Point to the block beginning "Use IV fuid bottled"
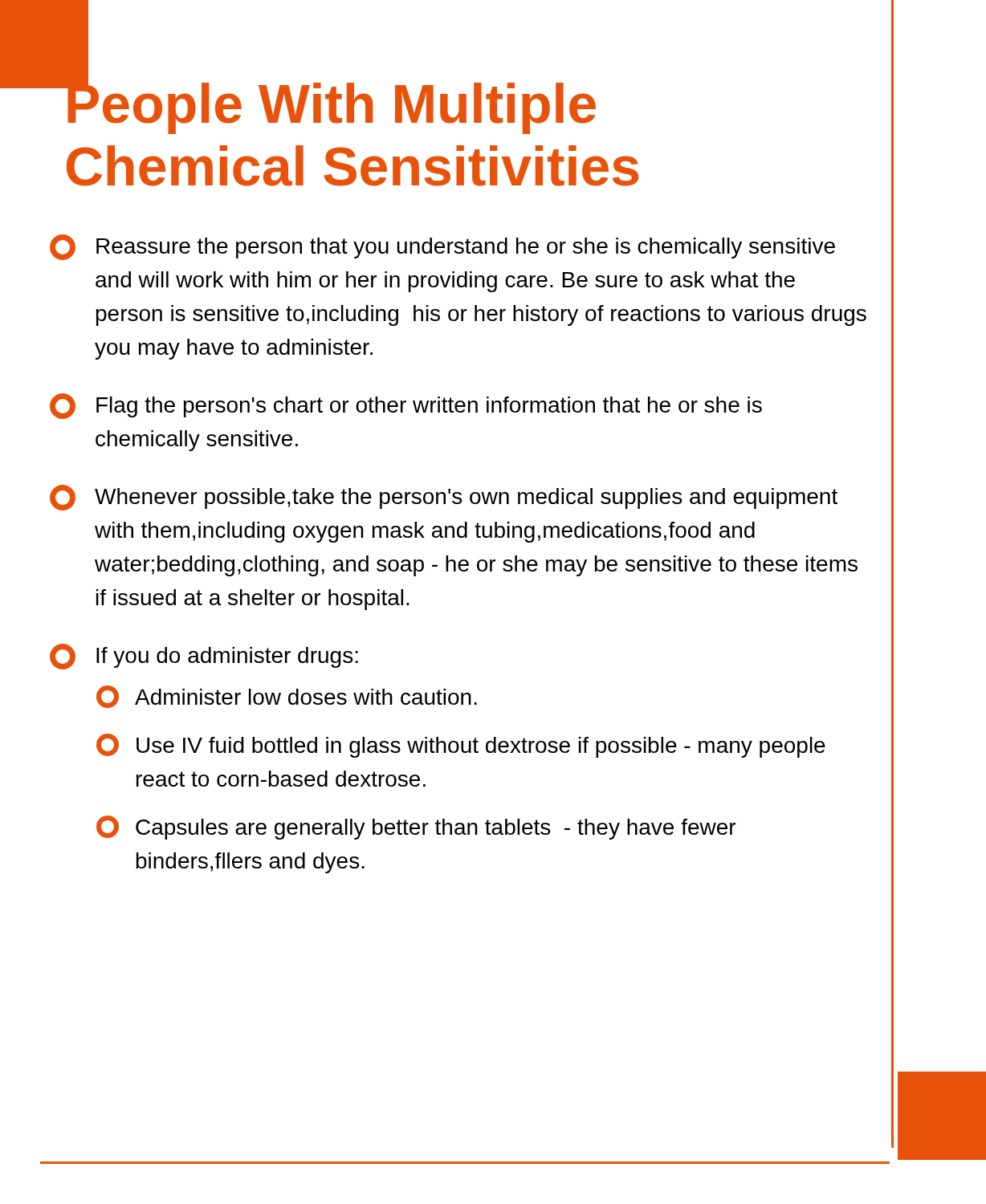Viewport: 986px width, 1204px height. pos(482,763)
